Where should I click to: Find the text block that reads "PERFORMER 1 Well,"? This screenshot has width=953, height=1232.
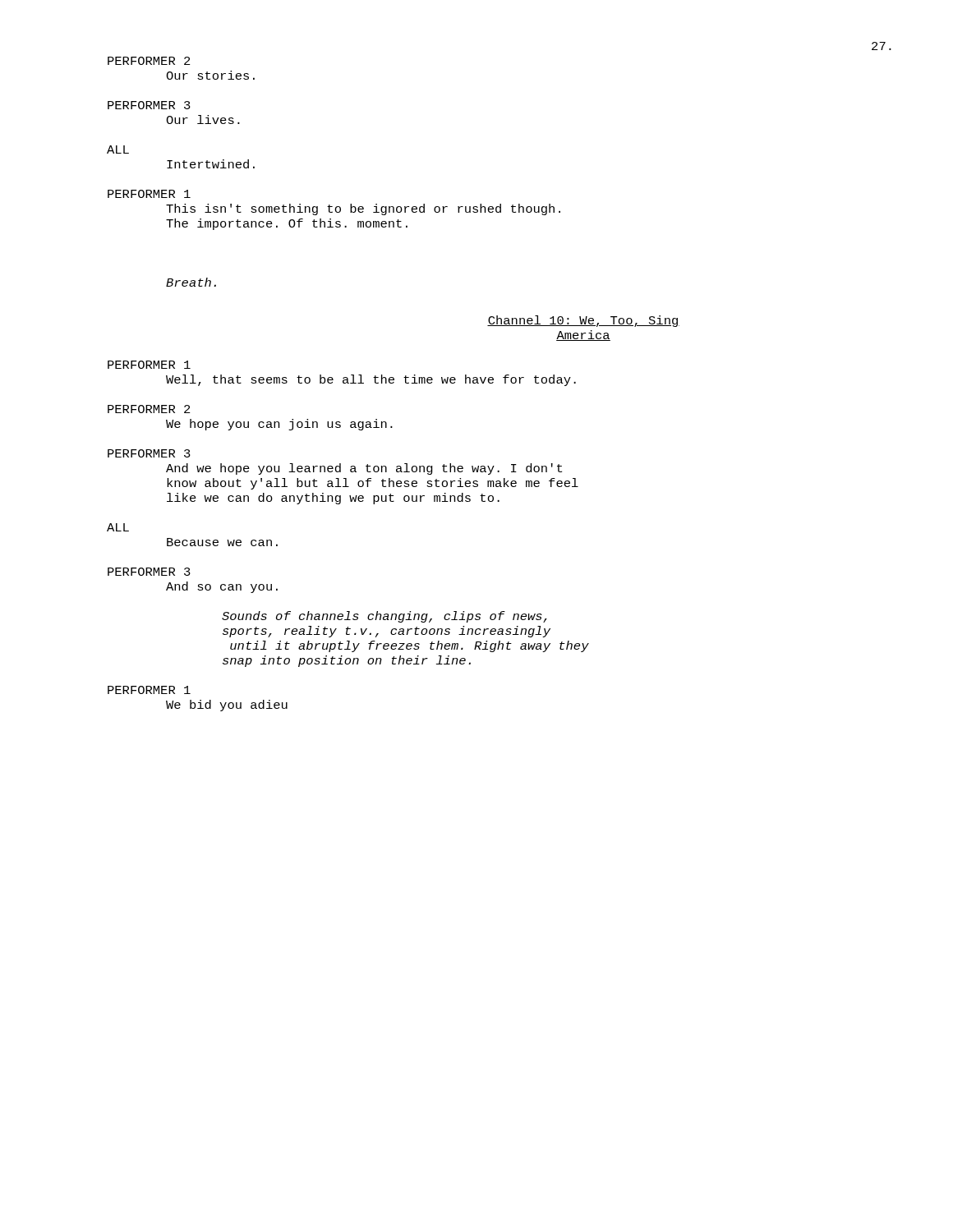click(x=460, y=373)
